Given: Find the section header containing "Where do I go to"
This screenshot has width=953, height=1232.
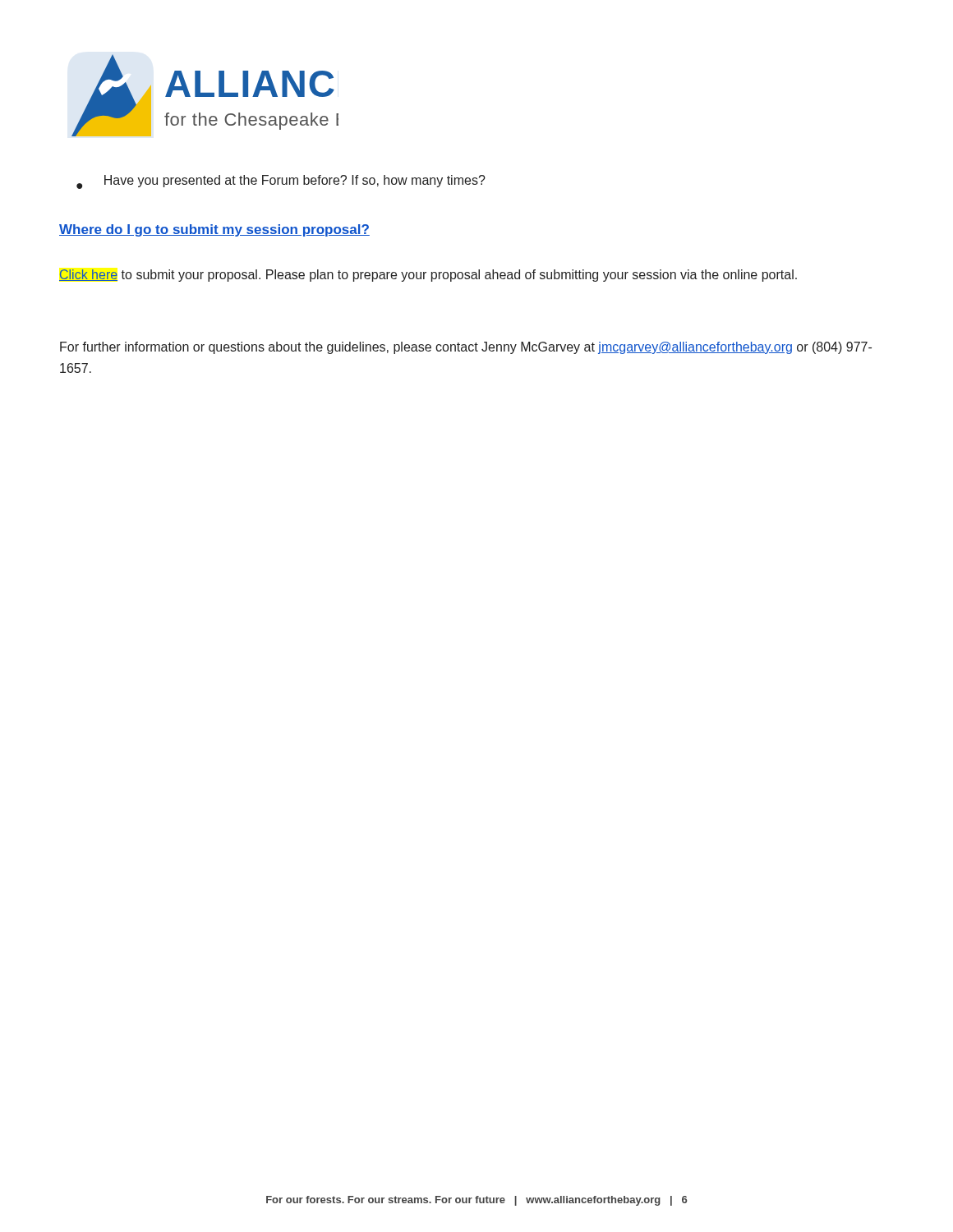Looking at the screenshot, I should tap(214, 230).
